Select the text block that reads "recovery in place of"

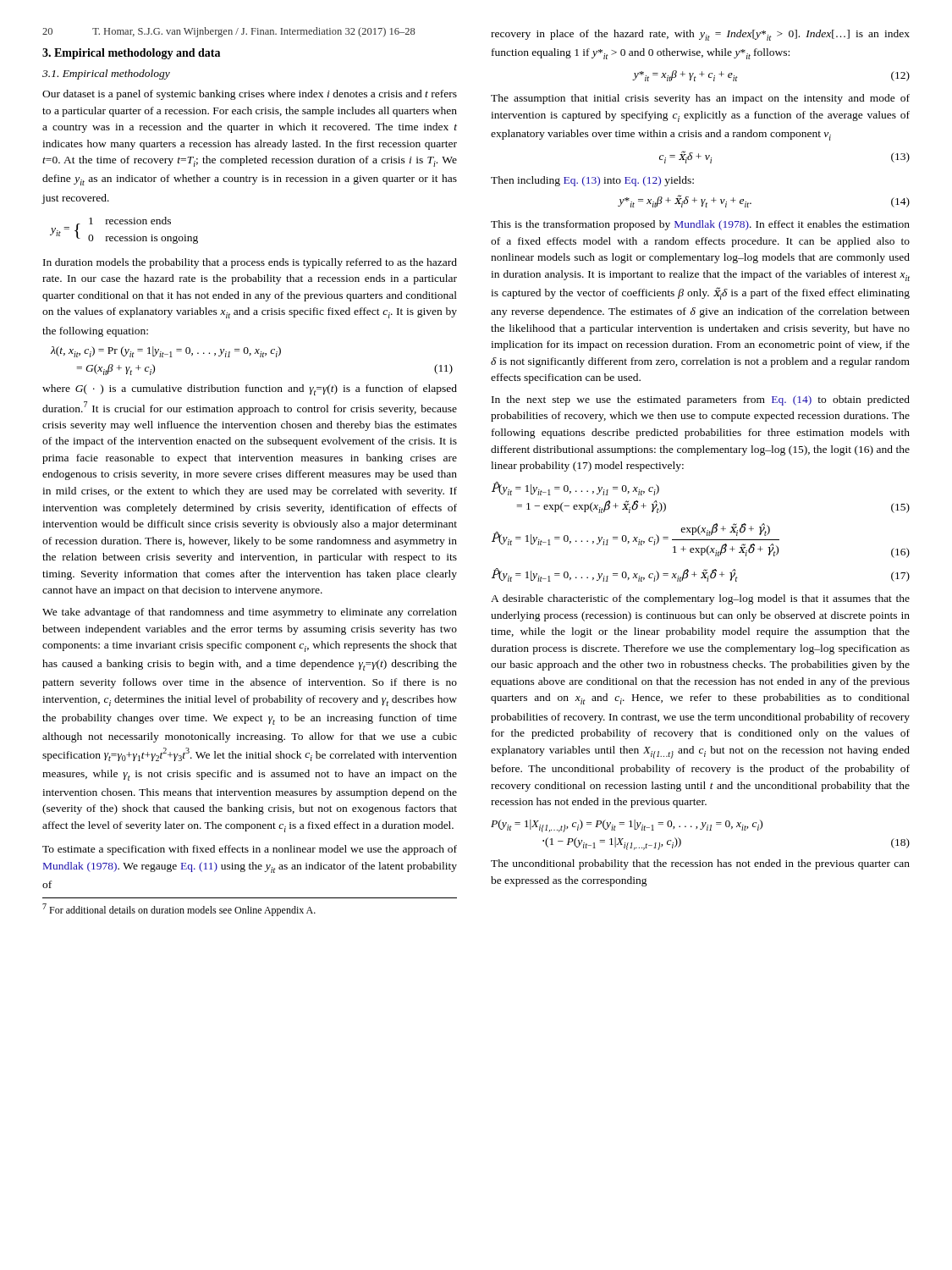click(700, 44)
